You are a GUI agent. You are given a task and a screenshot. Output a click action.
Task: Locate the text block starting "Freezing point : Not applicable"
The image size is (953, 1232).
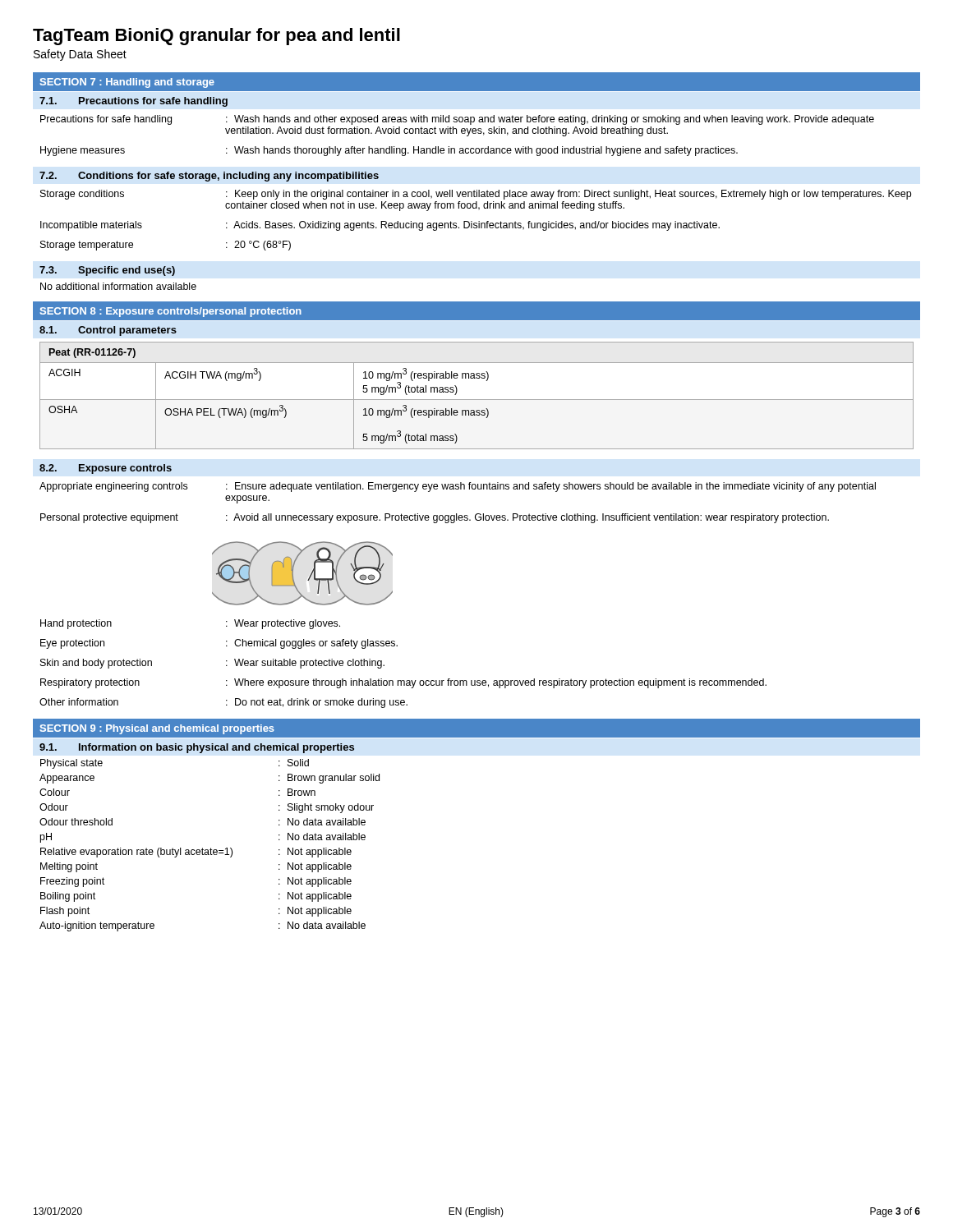pos(69,882)
